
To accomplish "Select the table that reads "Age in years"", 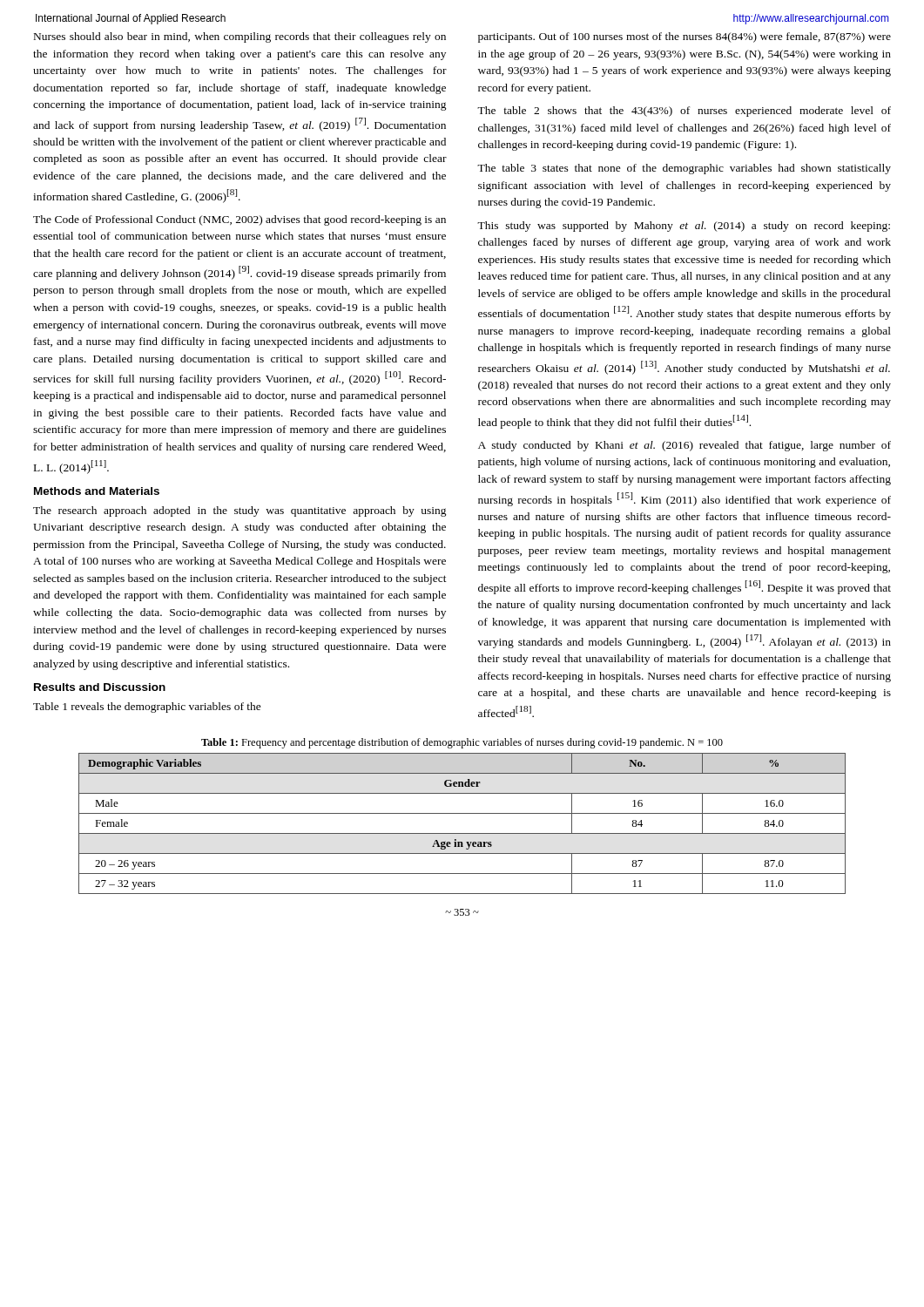I will tap(462, 823).
